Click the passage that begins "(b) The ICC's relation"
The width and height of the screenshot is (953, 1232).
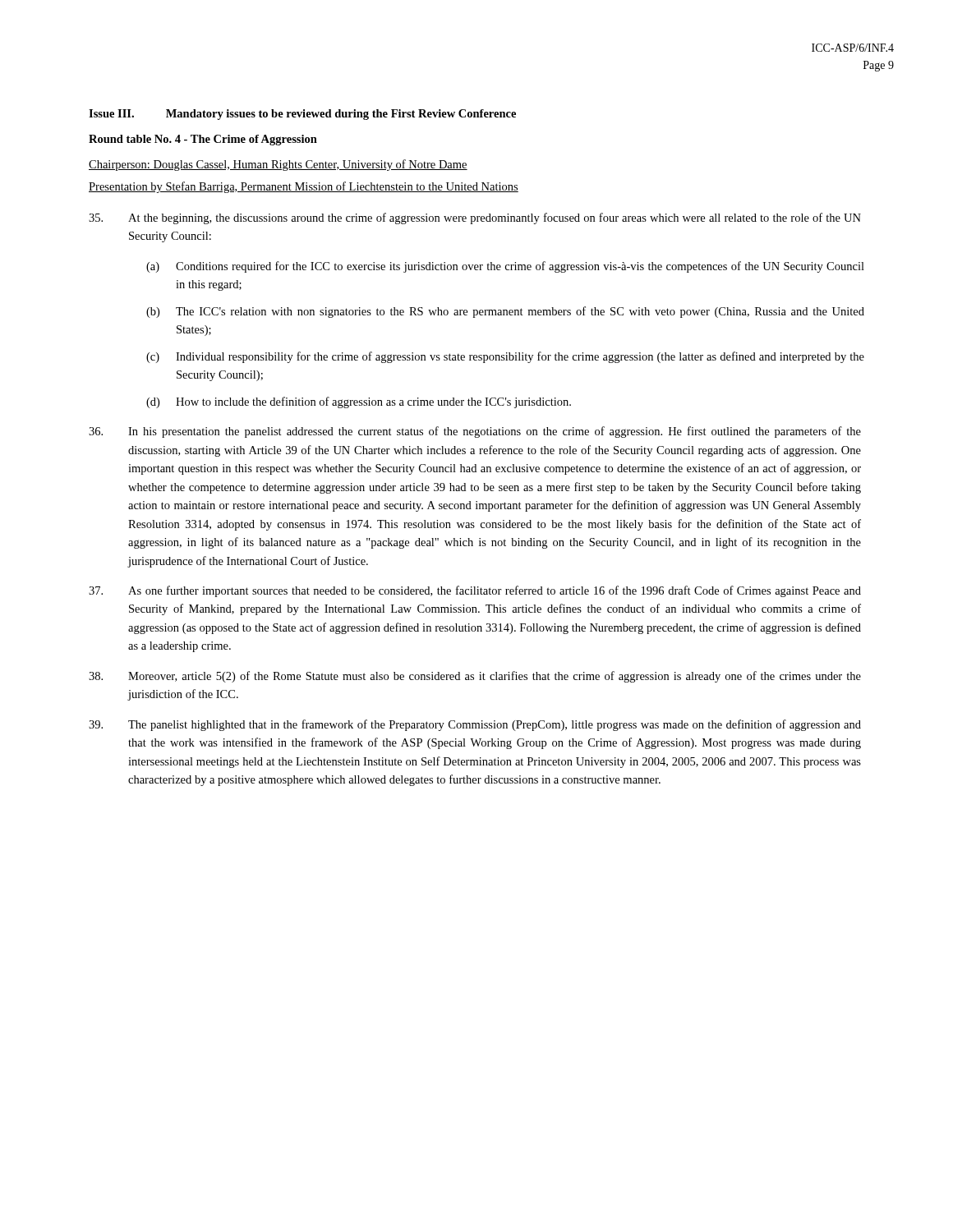505,321
